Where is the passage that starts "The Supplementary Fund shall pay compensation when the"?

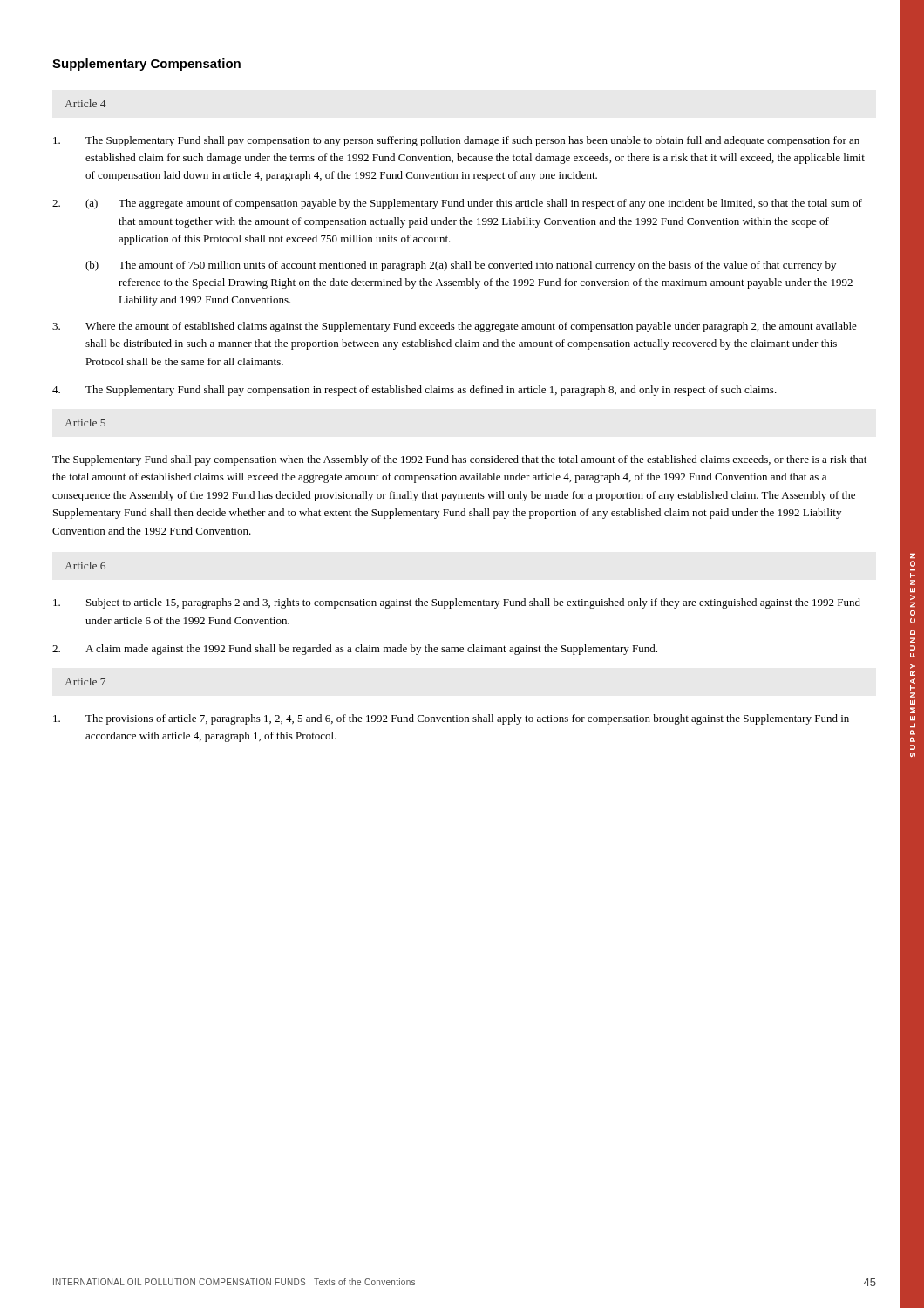460,495
